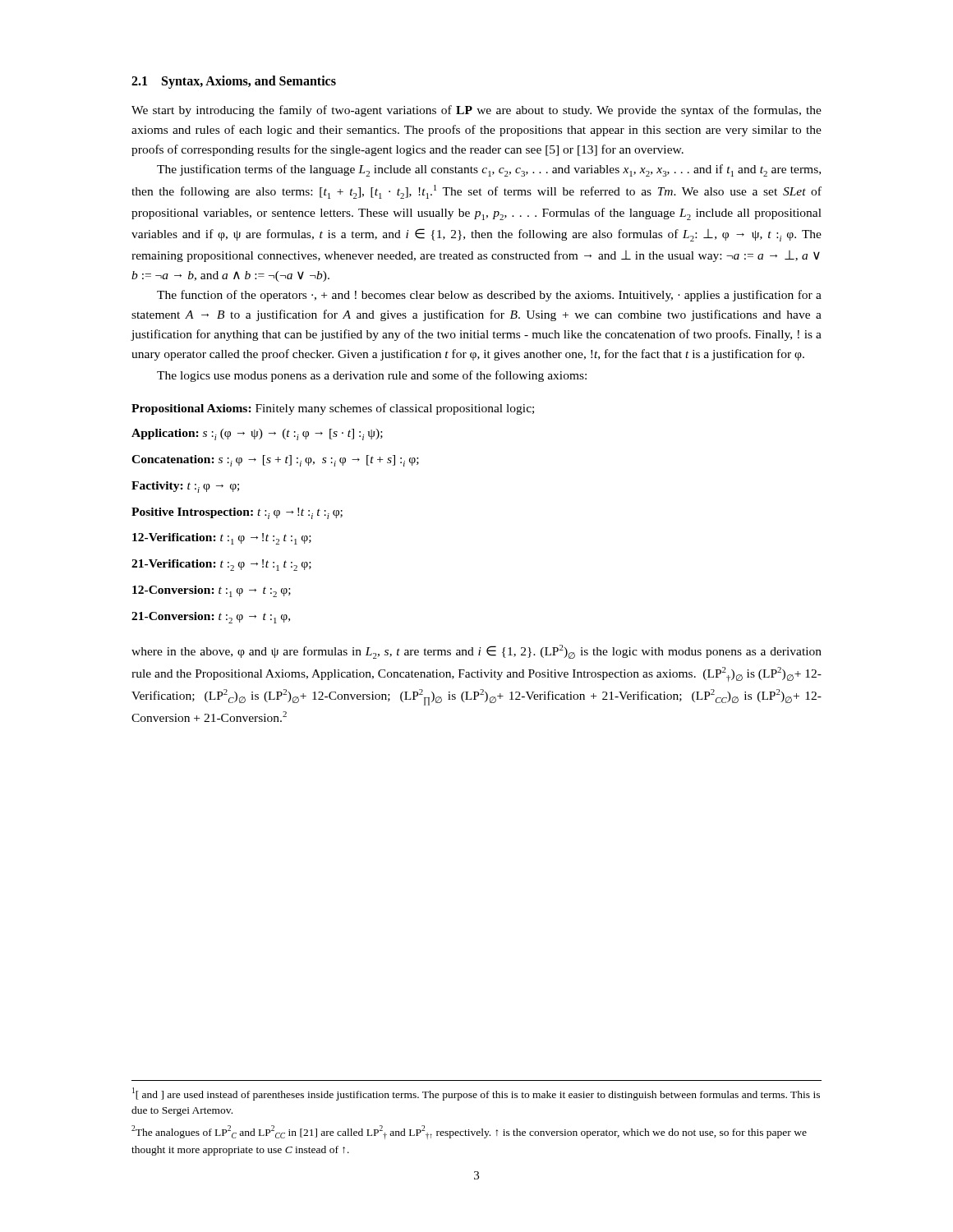The width and height of the screenshot is (953, 1232).
Task: Select the text starting "The function of the operators ·, +"
Action: click(476, 324)
